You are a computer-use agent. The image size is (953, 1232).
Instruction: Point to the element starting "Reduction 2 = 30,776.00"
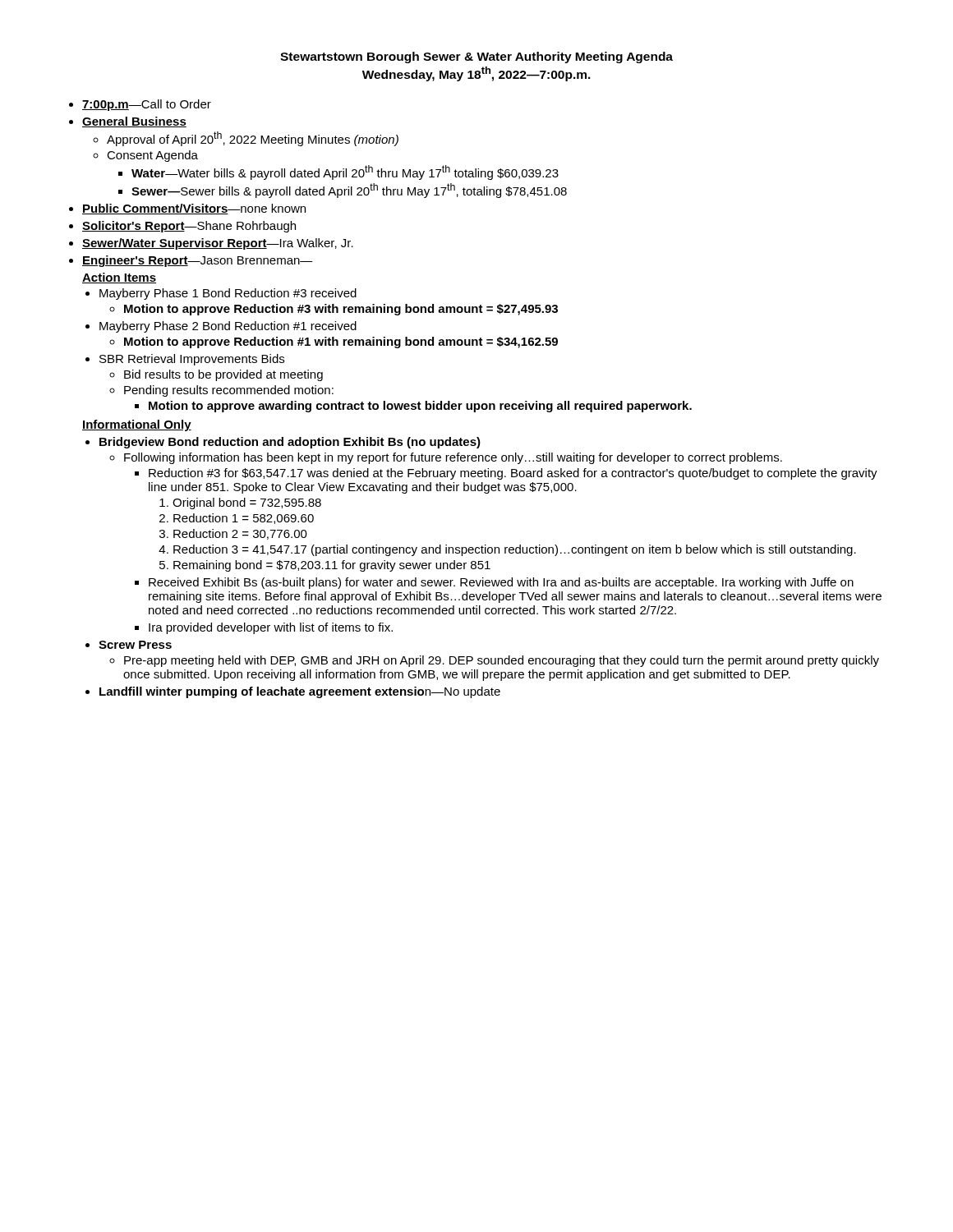240,534
